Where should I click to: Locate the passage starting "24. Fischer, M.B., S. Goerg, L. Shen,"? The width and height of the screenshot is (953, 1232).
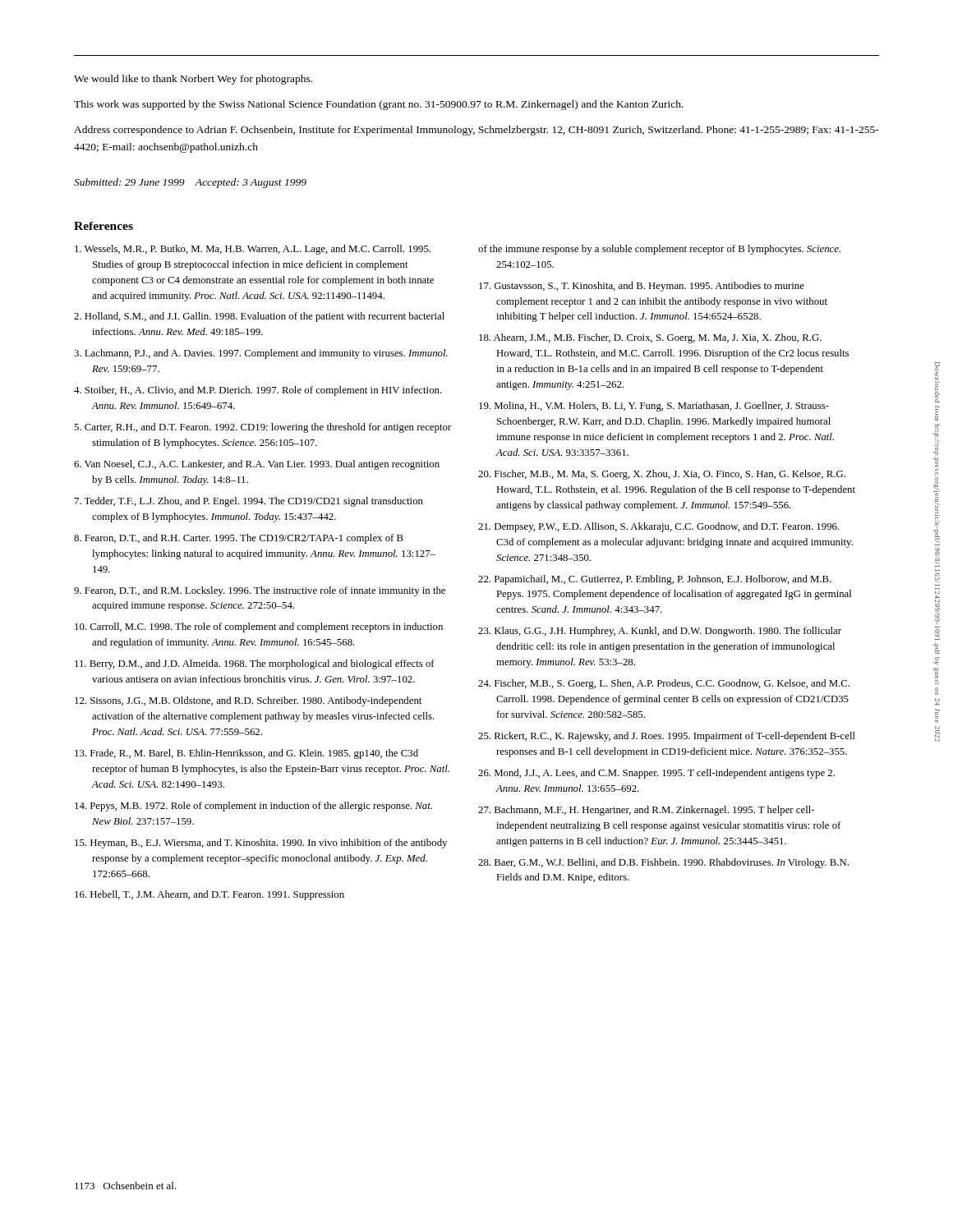click(664, 699)
